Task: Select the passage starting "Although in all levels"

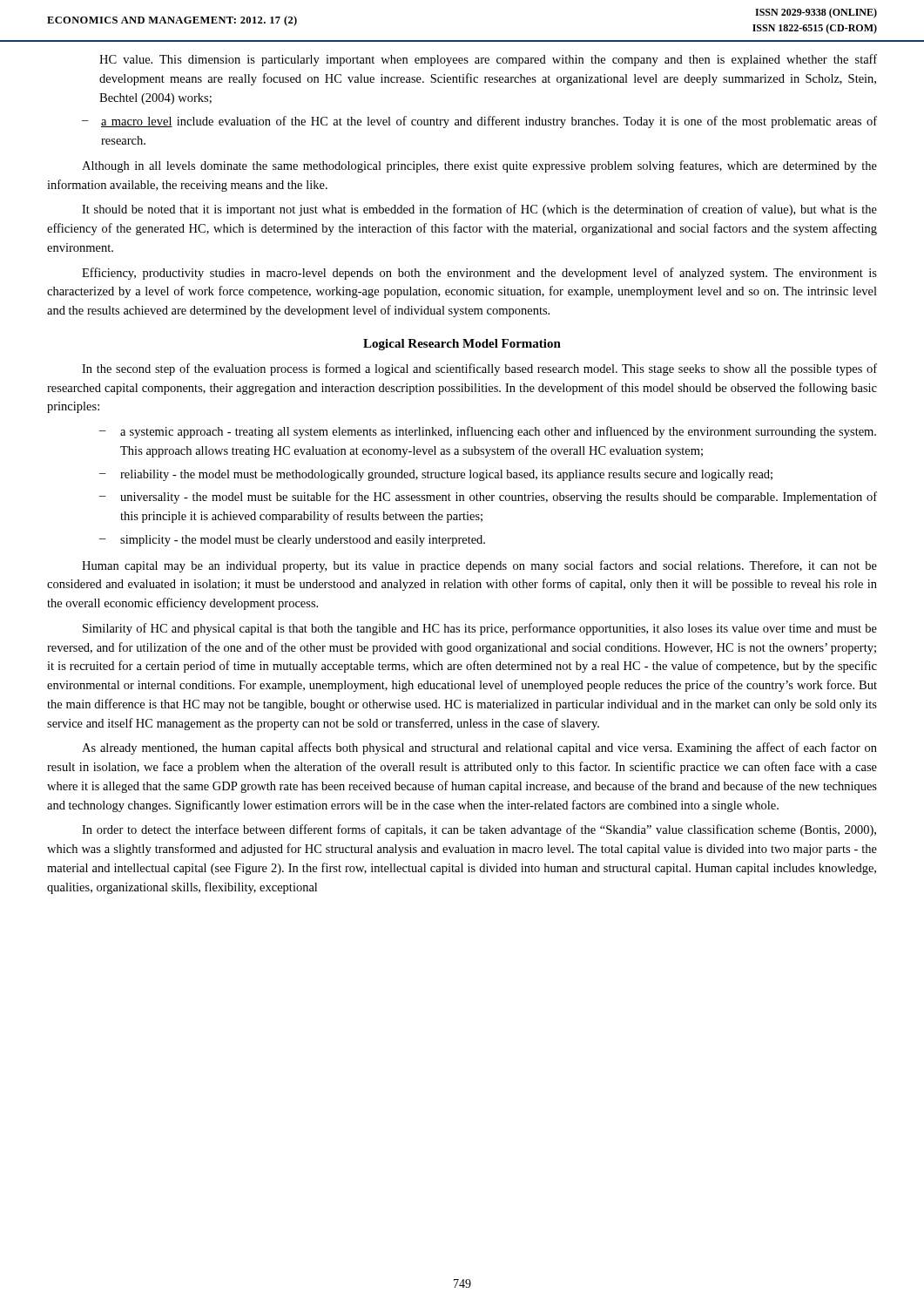Action: coord(462,239)
